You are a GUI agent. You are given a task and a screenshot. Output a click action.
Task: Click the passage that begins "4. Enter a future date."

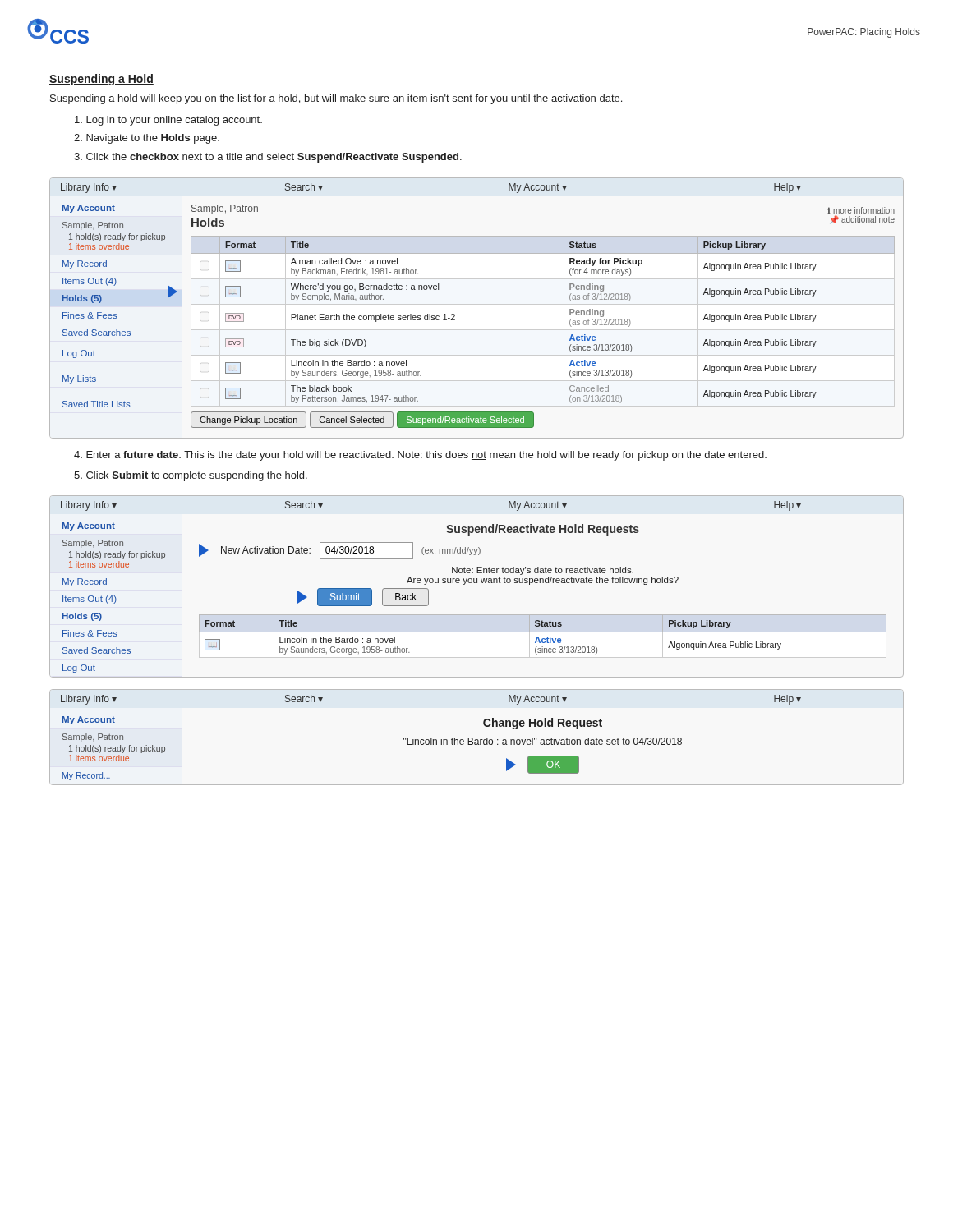pyautogui.click(x=421, y=454)
